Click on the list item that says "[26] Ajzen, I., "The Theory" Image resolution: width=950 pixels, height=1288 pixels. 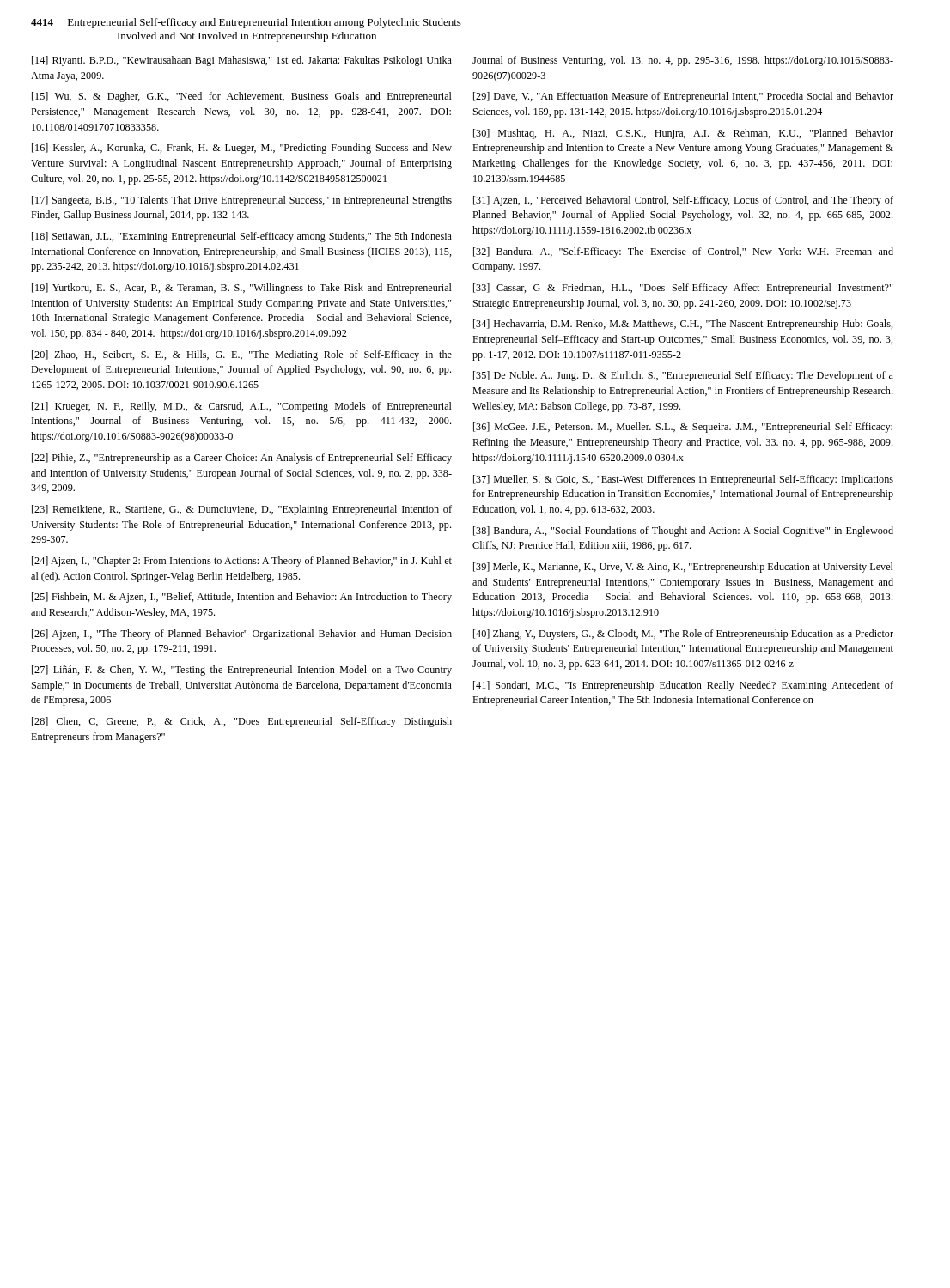coord(241,641)
